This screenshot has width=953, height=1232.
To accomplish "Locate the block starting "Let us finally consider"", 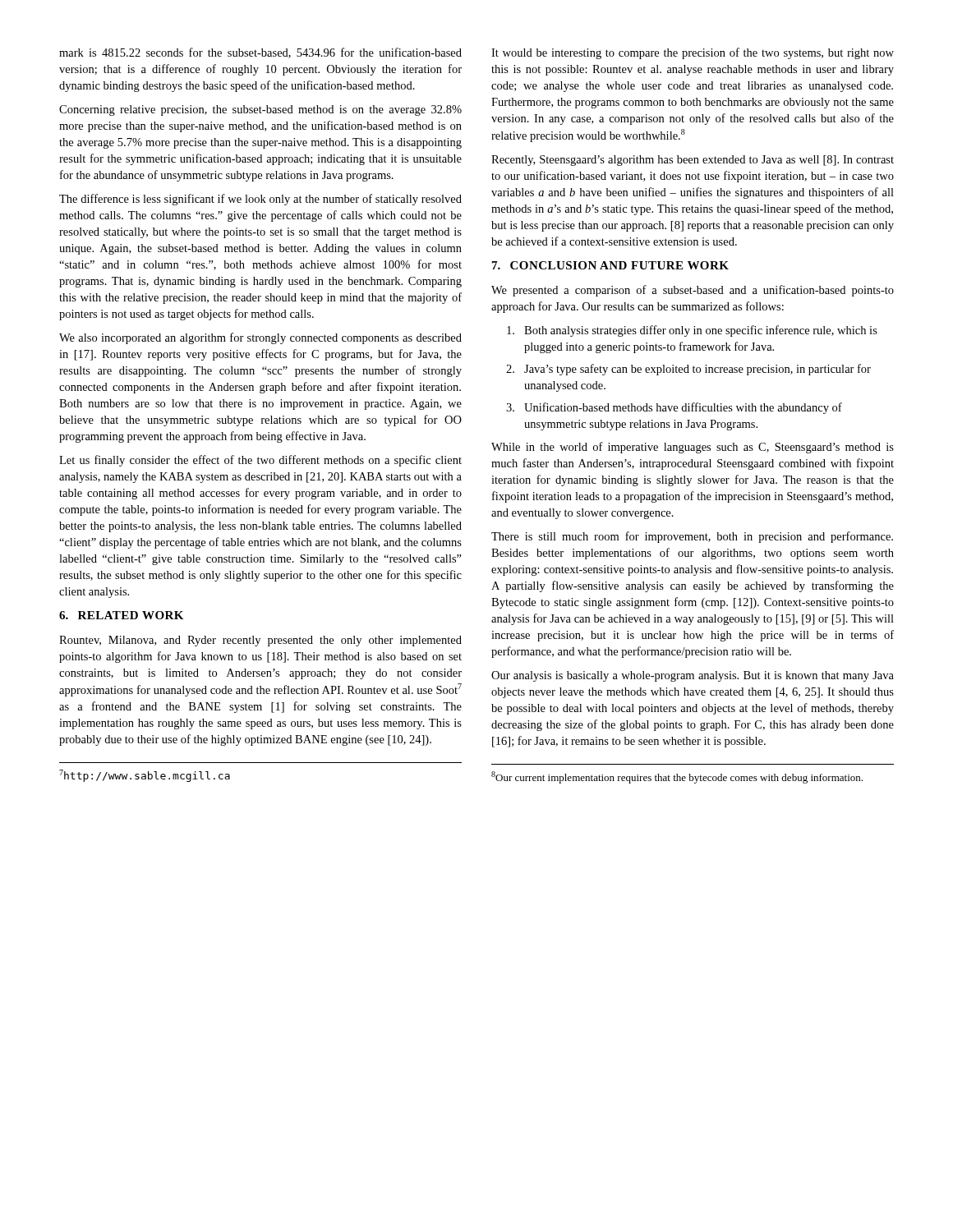I will pyautogui.click(x=260, y=526).
